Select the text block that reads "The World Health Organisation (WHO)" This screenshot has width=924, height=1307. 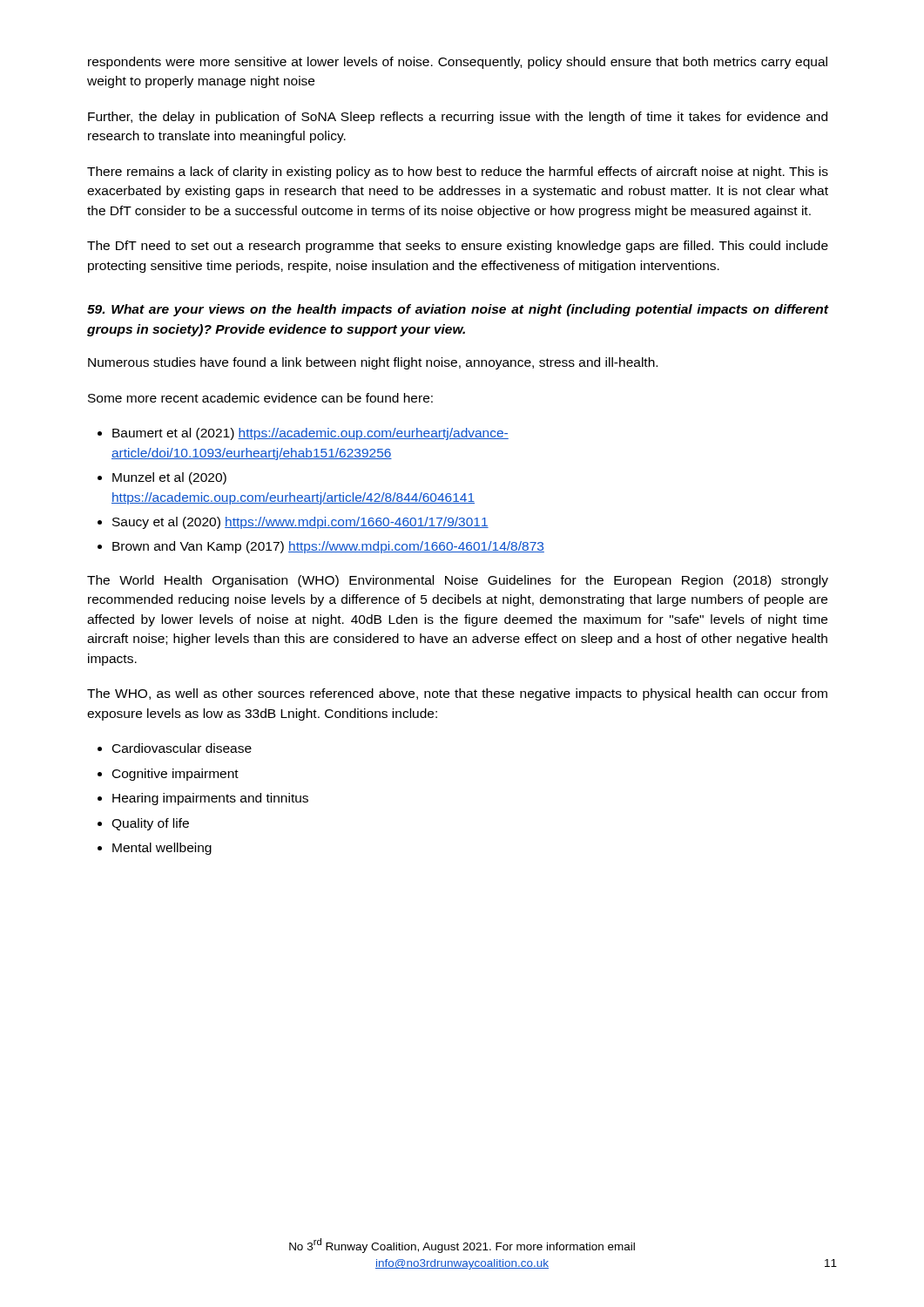pyautogui.click(x=458, y=619)
